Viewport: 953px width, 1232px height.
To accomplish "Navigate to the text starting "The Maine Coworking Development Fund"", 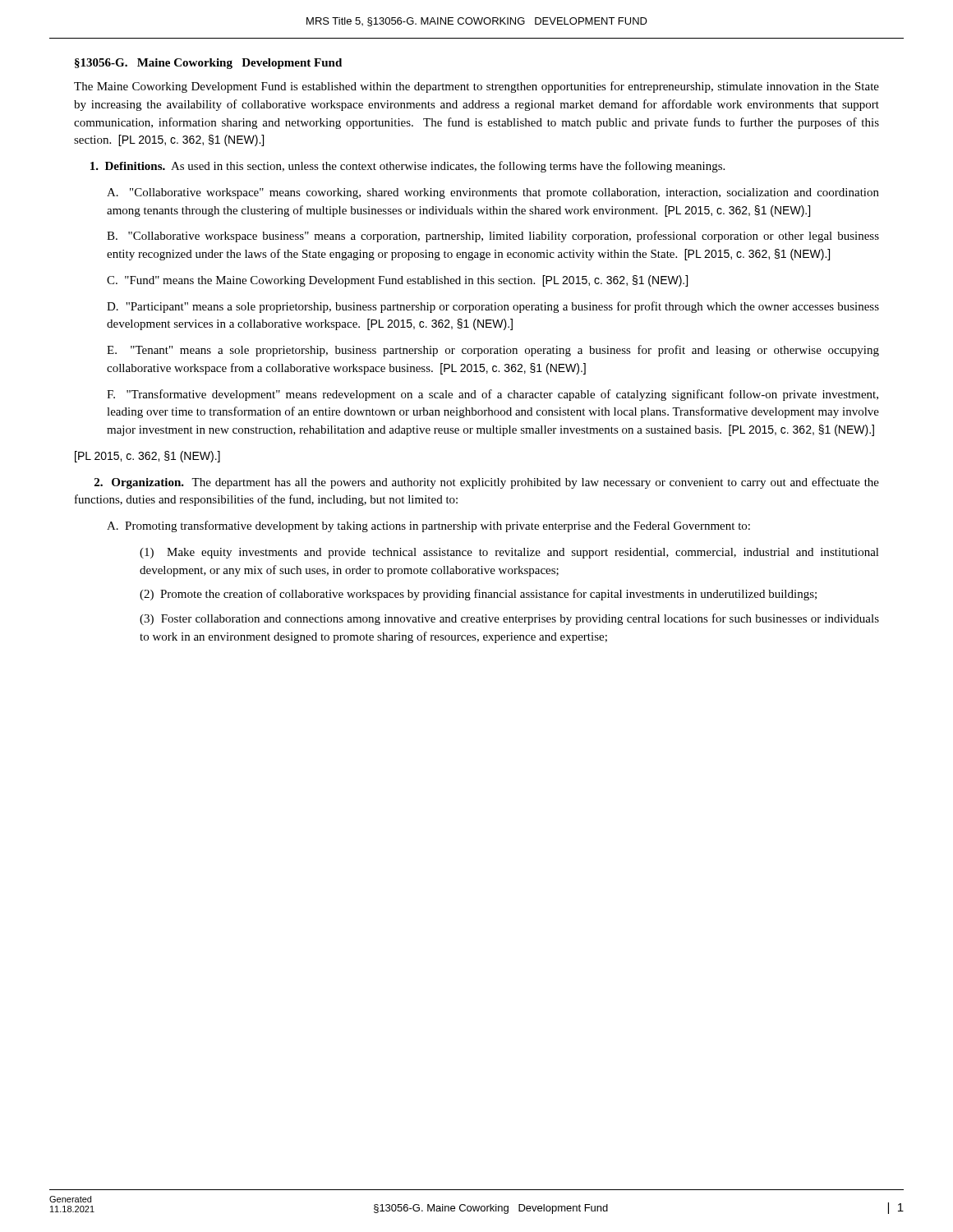I will [476, 113].
